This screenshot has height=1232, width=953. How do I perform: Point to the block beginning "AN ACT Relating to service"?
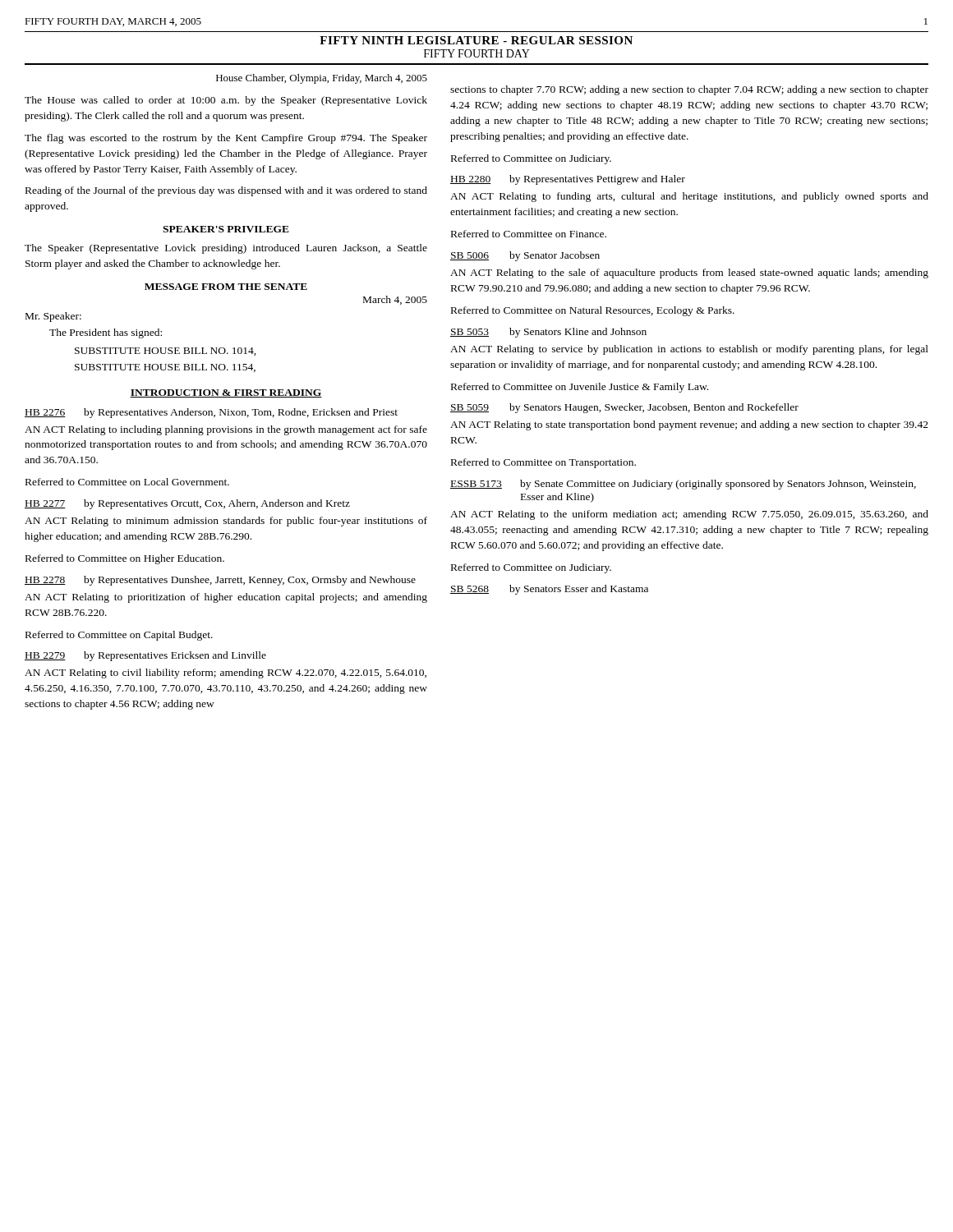tap(689, 357)
